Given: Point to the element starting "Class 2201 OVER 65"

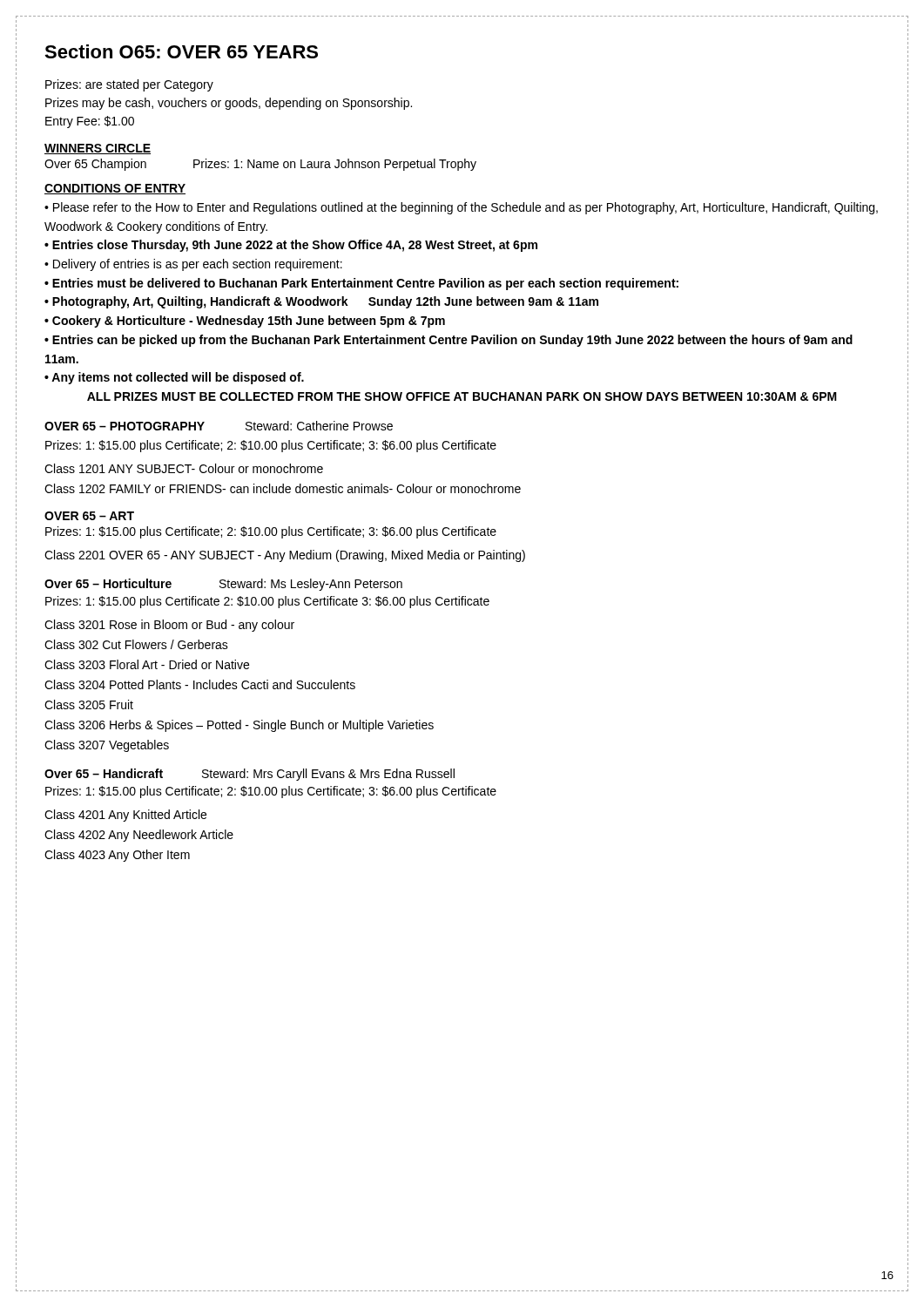Looking at the screenshot, I should tap(285, 555).
